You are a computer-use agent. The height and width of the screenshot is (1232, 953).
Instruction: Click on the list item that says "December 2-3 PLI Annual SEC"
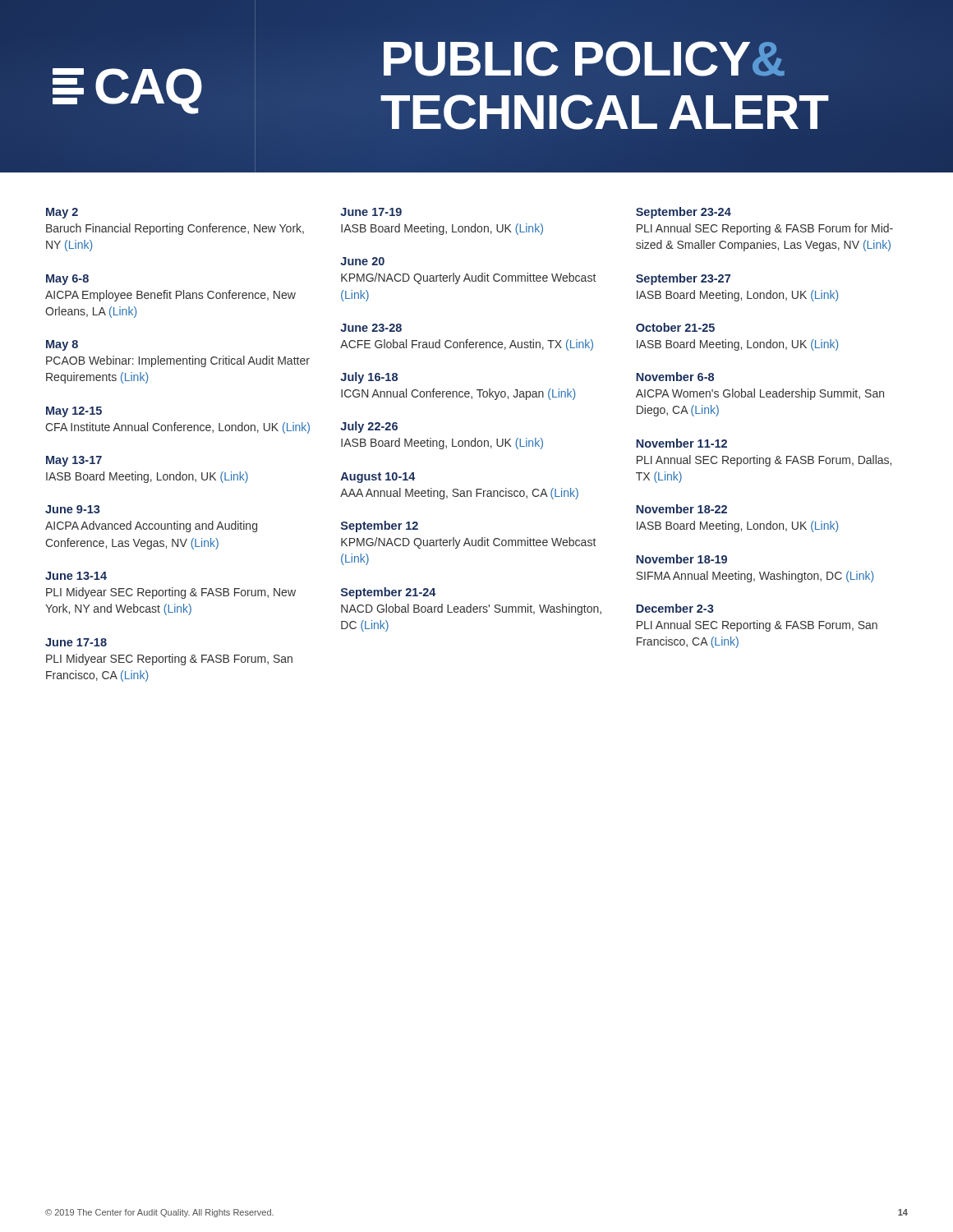pyautogui.click(x=772, y=626)
